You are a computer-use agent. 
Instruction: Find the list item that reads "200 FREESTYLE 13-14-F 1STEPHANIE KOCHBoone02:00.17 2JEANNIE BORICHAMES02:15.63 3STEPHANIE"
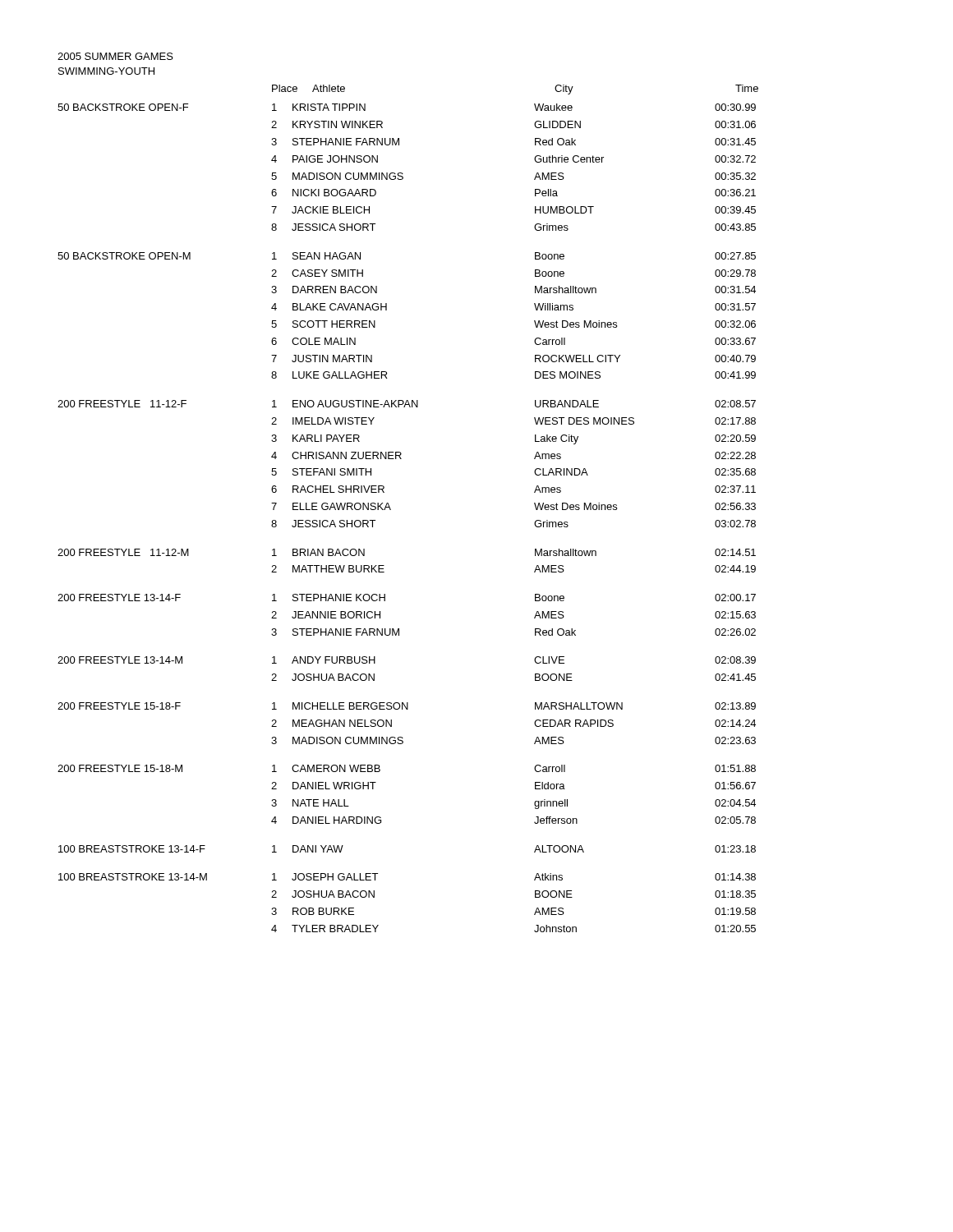[122, 596]
